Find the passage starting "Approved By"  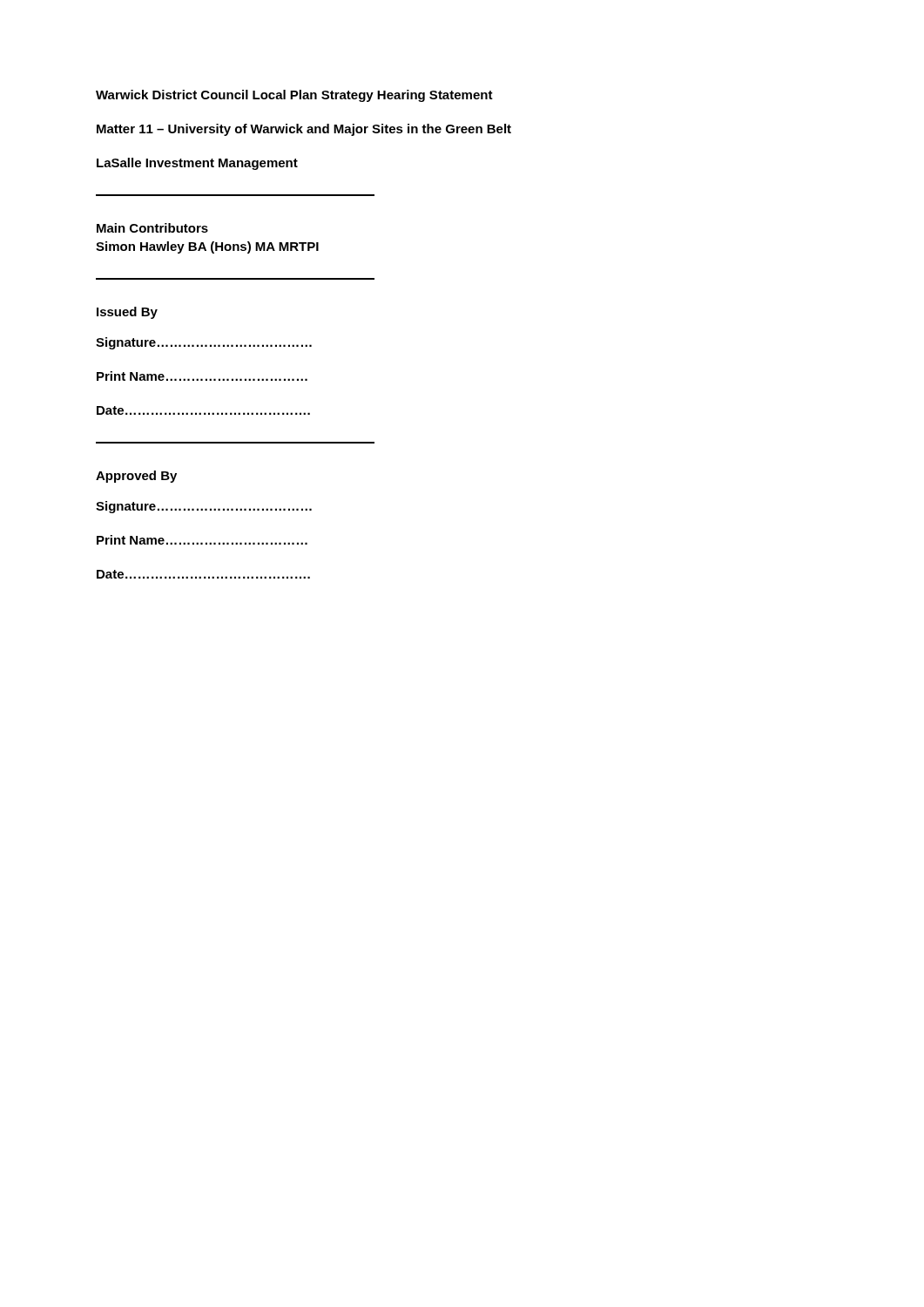click(136, 475)
